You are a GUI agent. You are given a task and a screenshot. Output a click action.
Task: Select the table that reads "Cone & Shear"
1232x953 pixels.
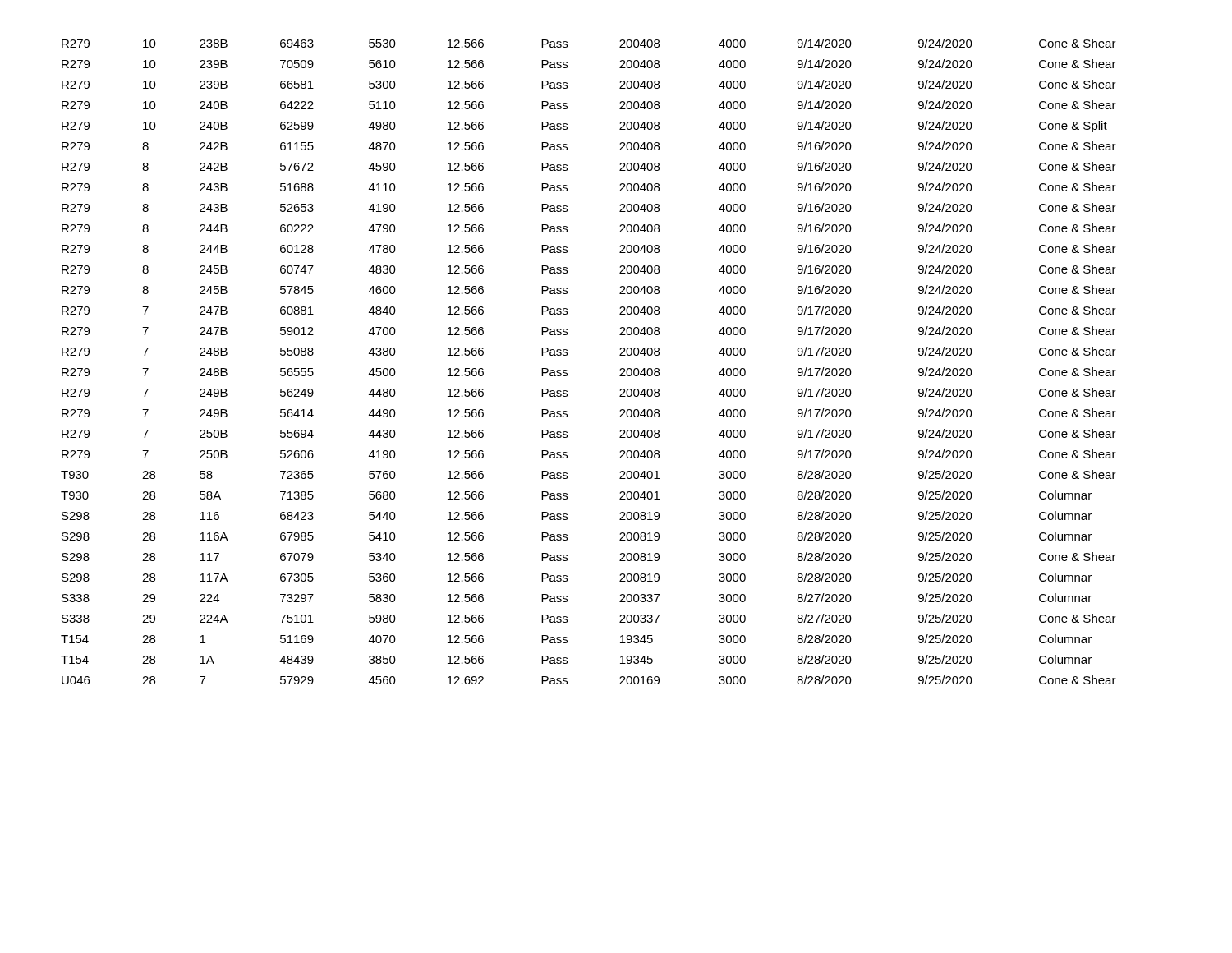point(616,361)
